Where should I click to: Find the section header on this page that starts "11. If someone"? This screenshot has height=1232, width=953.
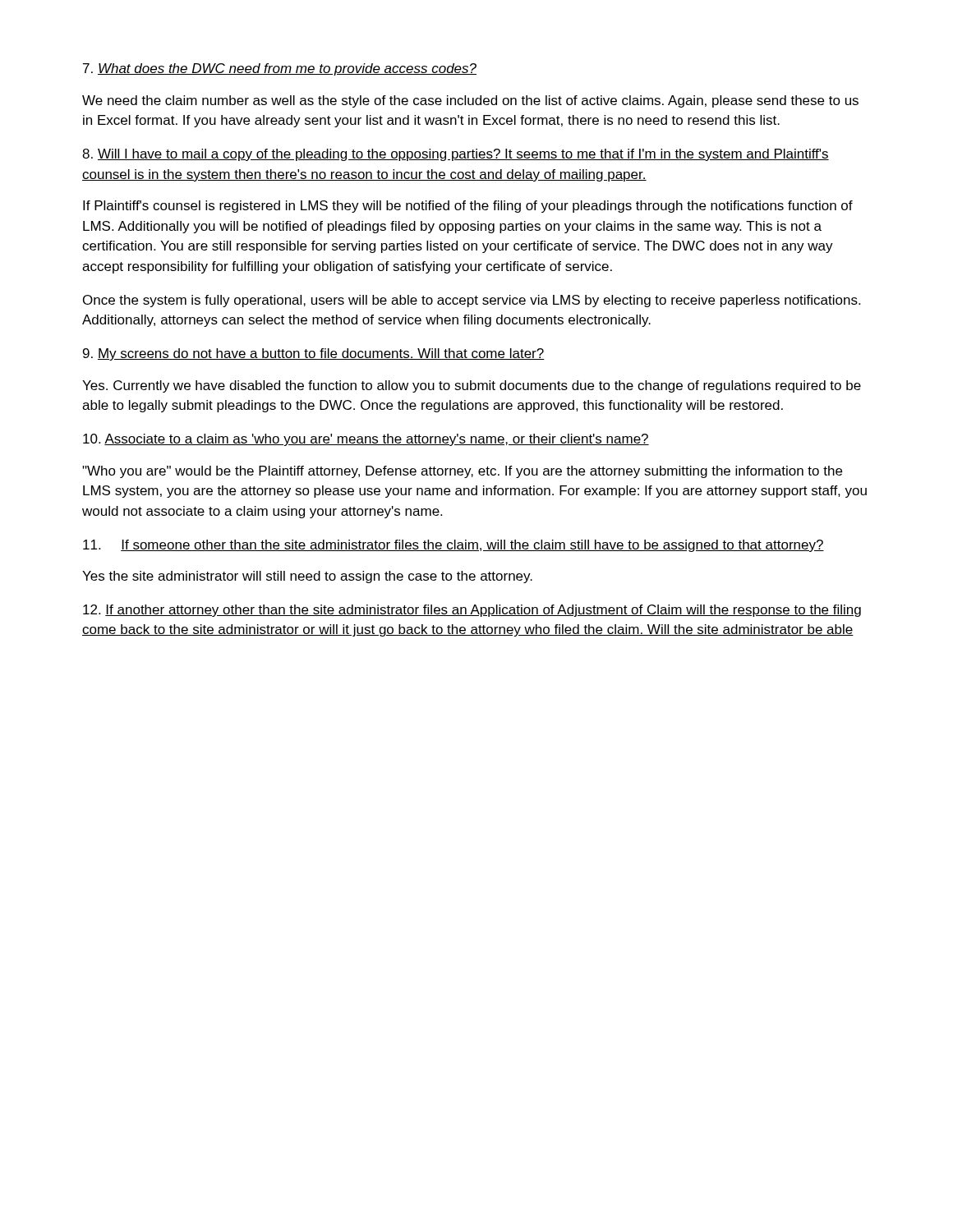point(453,545)
